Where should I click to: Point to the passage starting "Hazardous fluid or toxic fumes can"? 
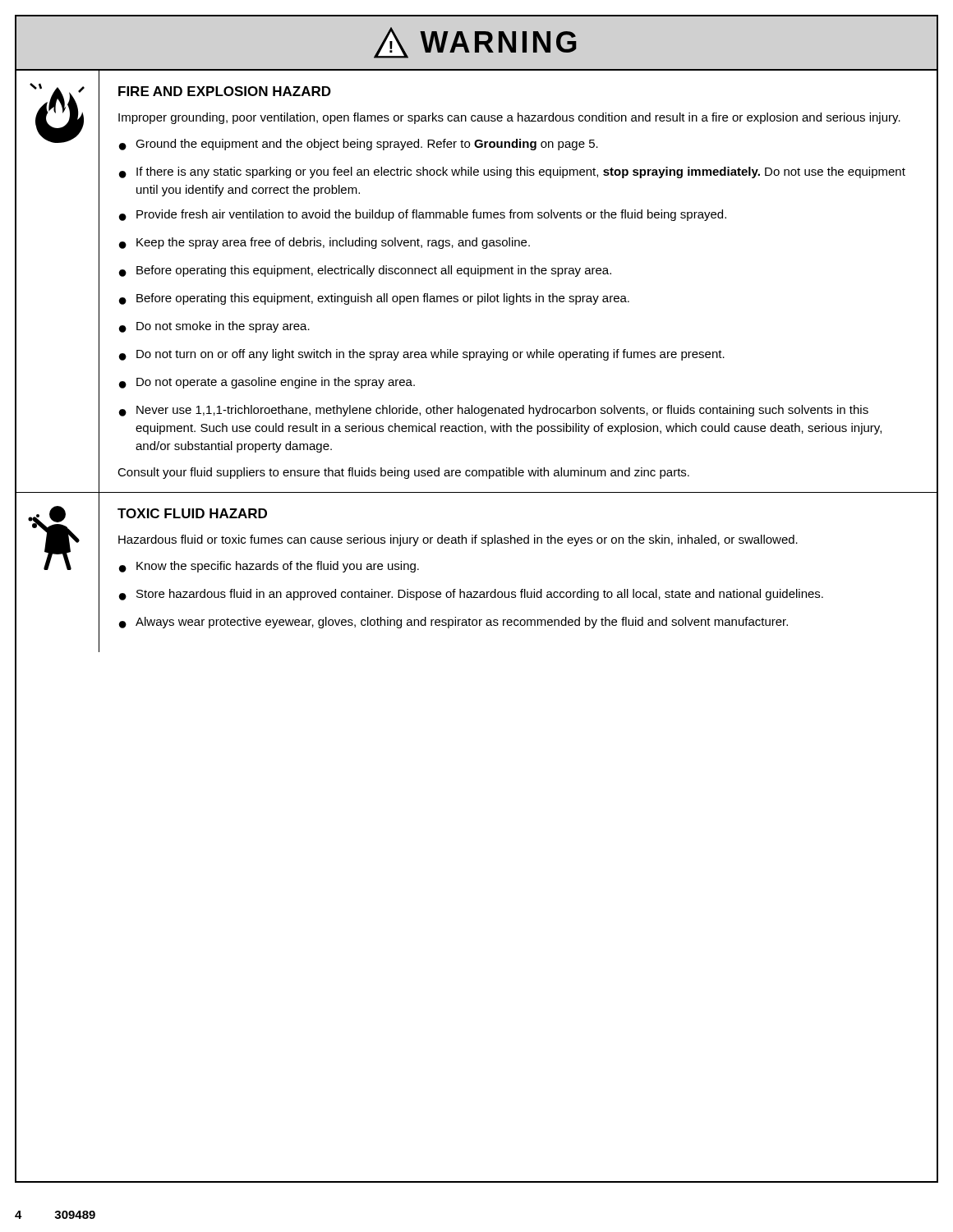(458, 539)
